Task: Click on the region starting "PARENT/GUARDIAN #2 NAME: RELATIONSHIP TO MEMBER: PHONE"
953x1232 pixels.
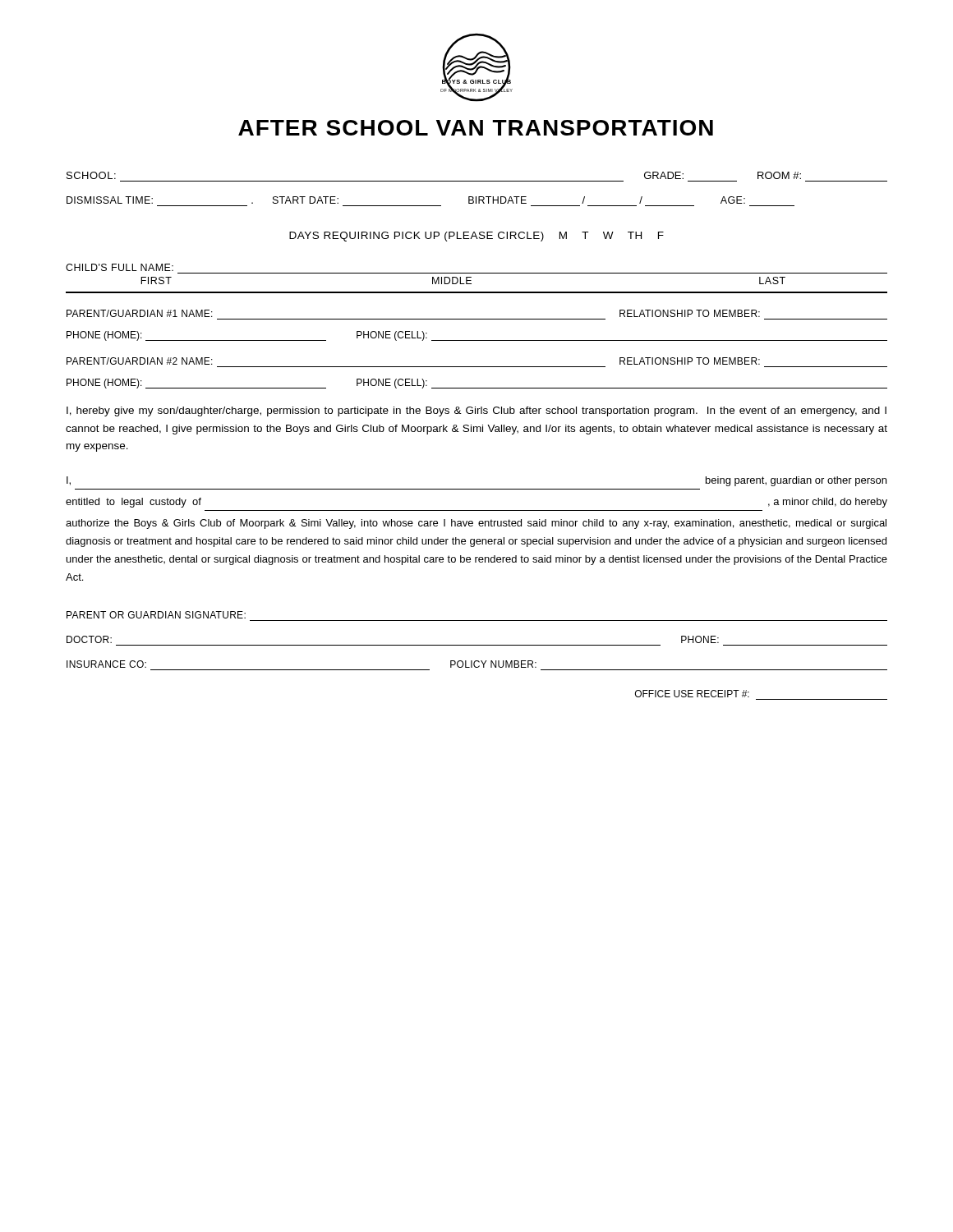Action: [476, 371]
